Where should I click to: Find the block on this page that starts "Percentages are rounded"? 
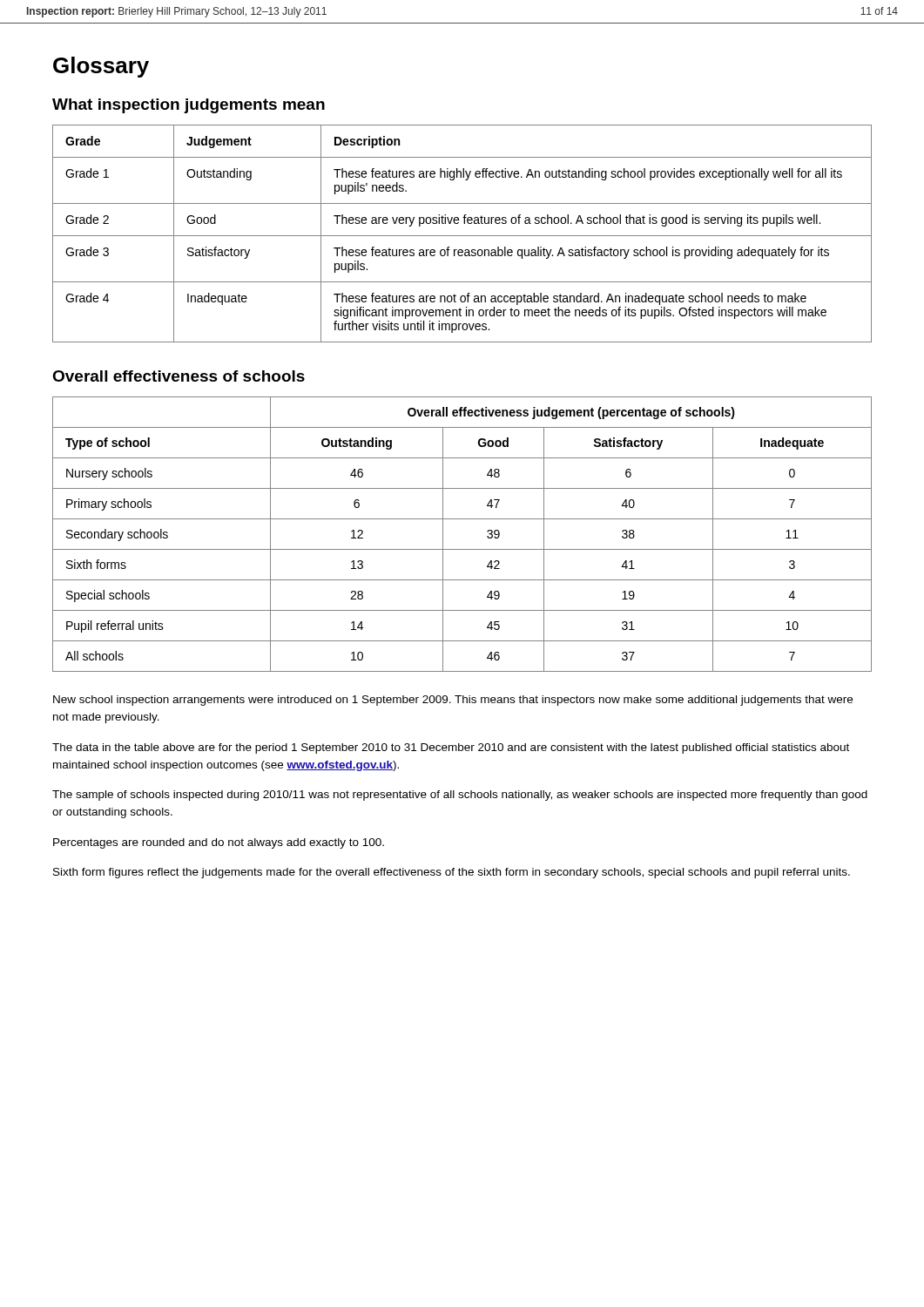pyautogui.click(x=219, y=842)
